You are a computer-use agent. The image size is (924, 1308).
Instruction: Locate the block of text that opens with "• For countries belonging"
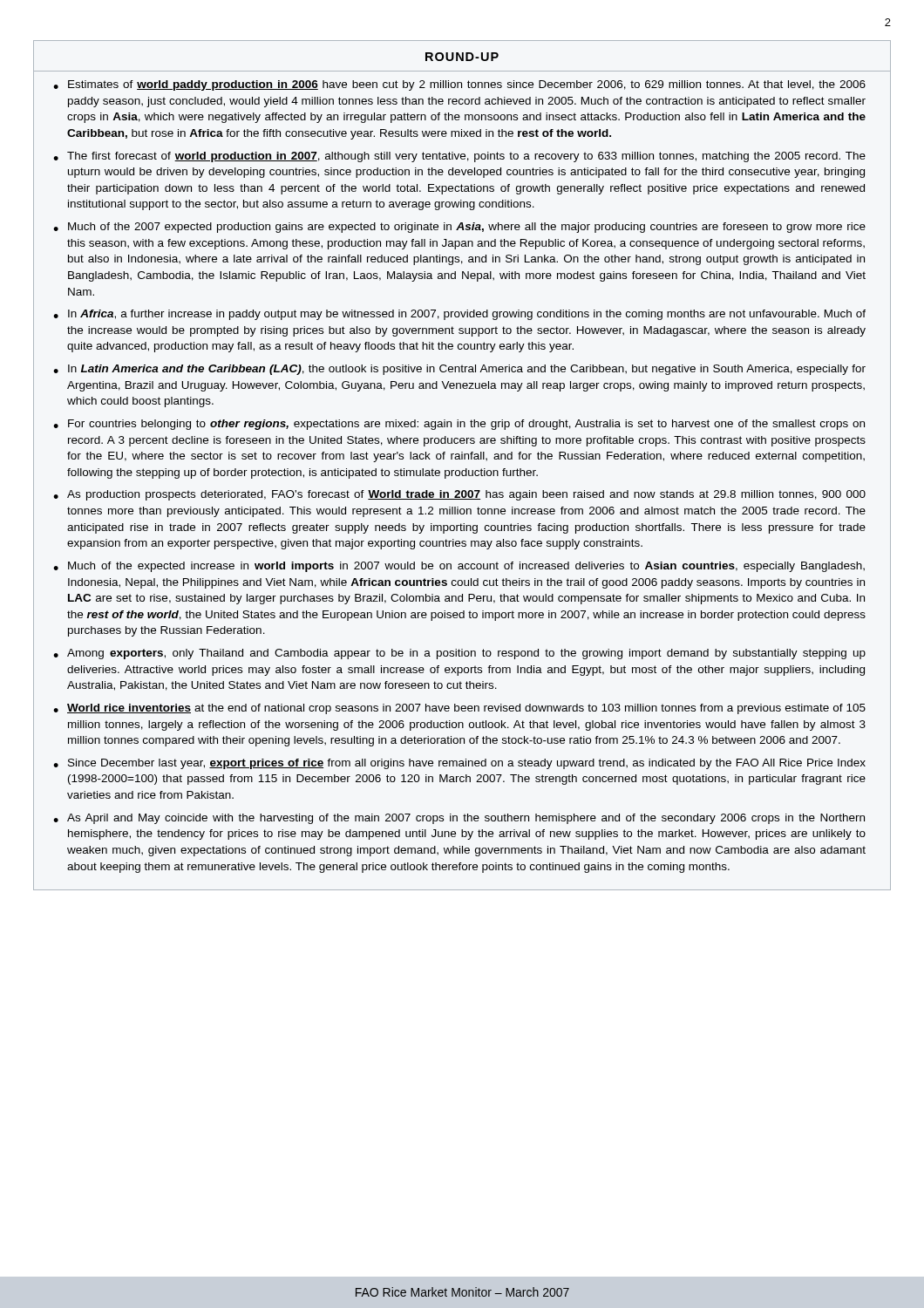coord(459,448)
